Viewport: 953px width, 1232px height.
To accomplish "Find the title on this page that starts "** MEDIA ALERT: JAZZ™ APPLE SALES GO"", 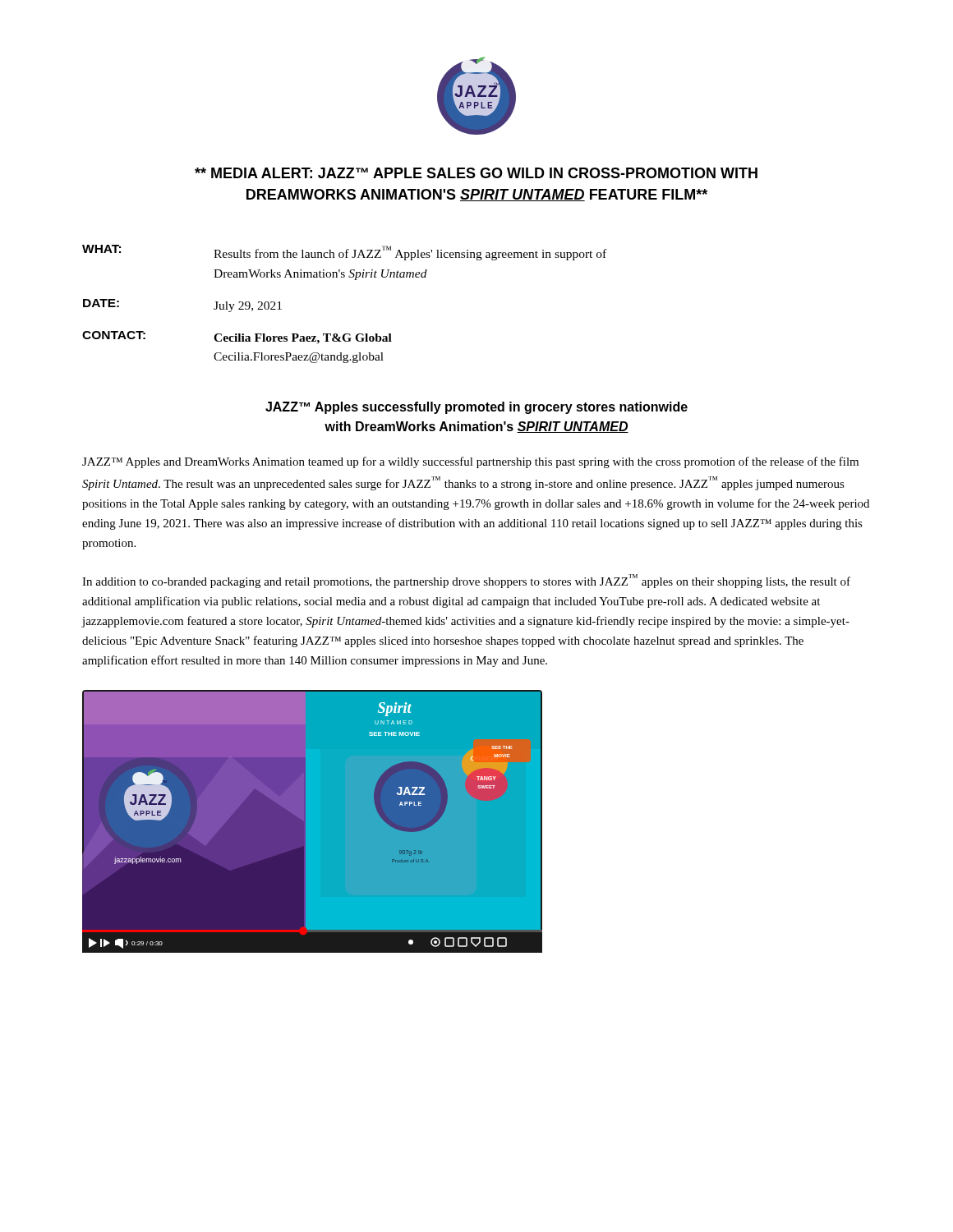I will 476,184.
